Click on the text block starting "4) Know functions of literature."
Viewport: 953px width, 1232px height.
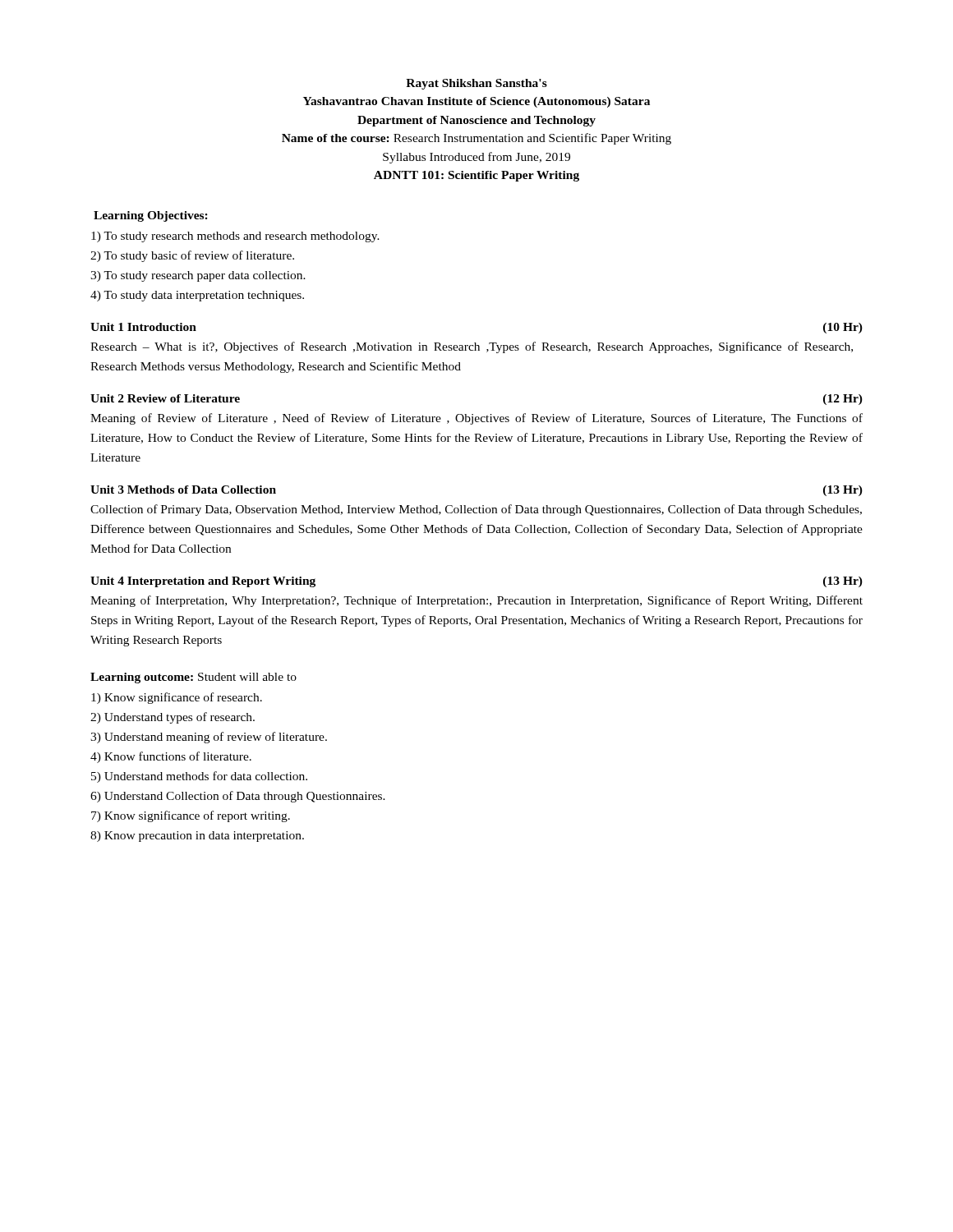171,756
